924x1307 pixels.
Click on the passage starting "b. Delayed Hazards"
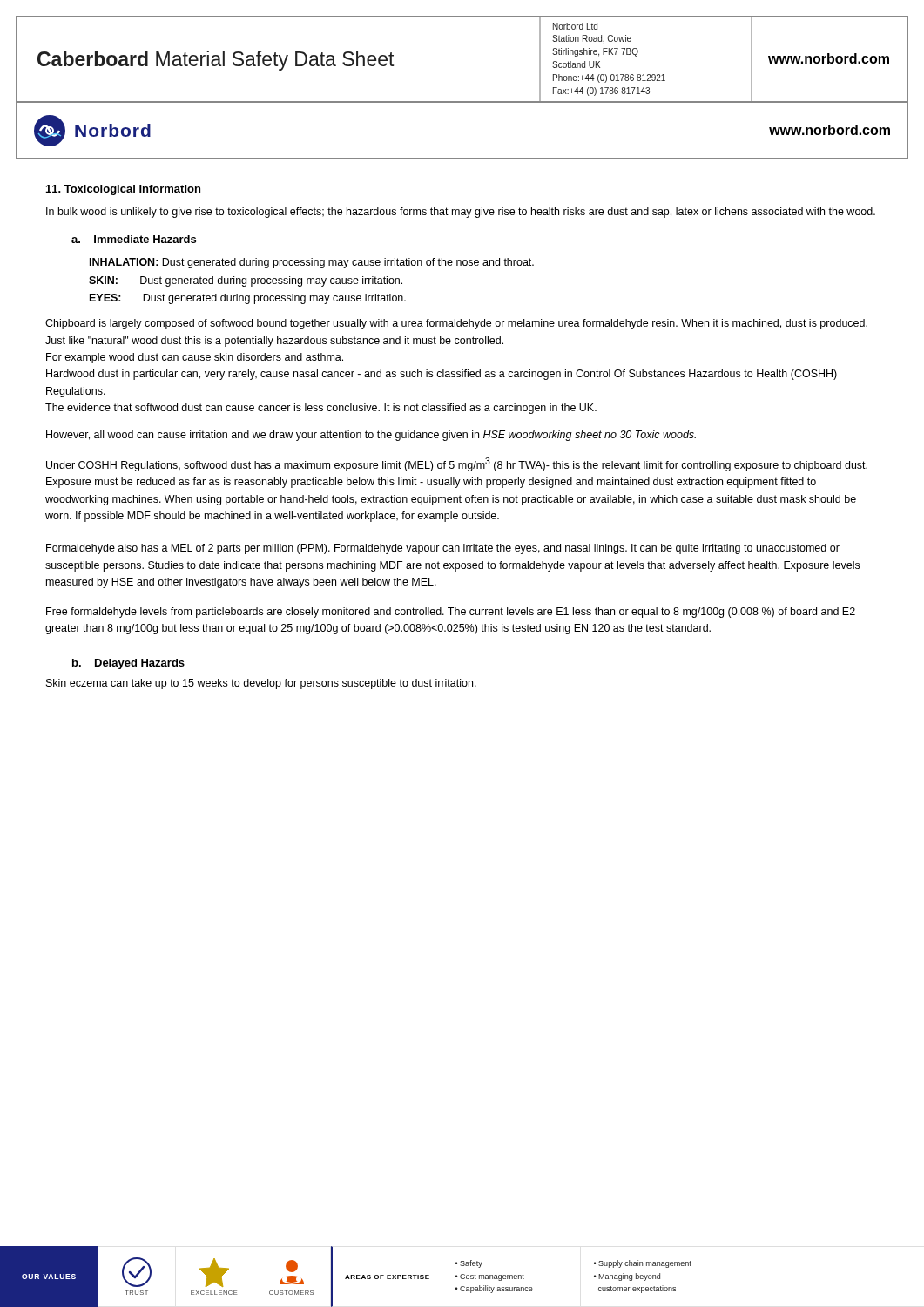[128, 663]
